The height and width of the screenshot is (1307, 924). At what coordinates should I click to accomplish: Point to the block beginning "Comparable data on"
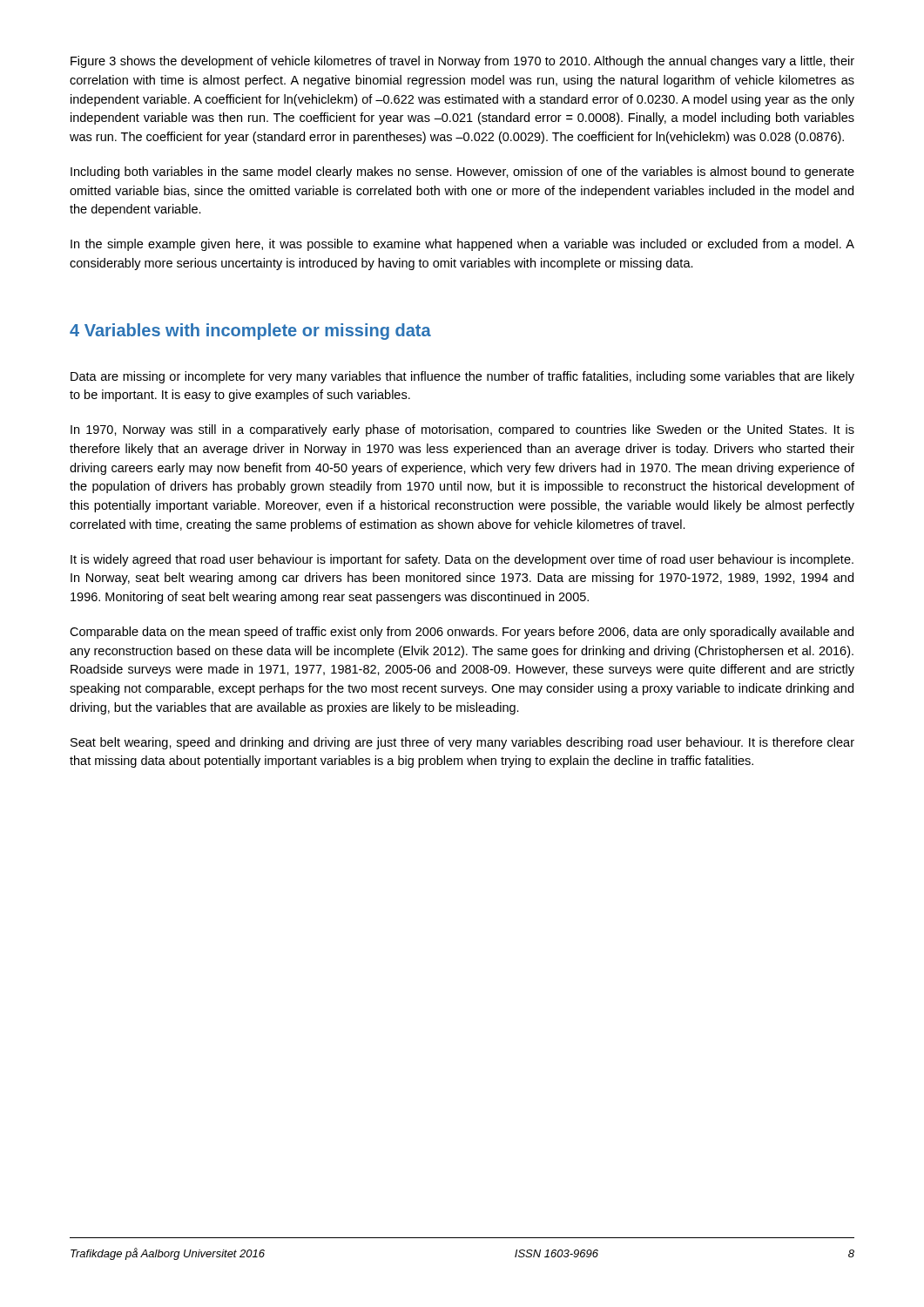[462, 669]
